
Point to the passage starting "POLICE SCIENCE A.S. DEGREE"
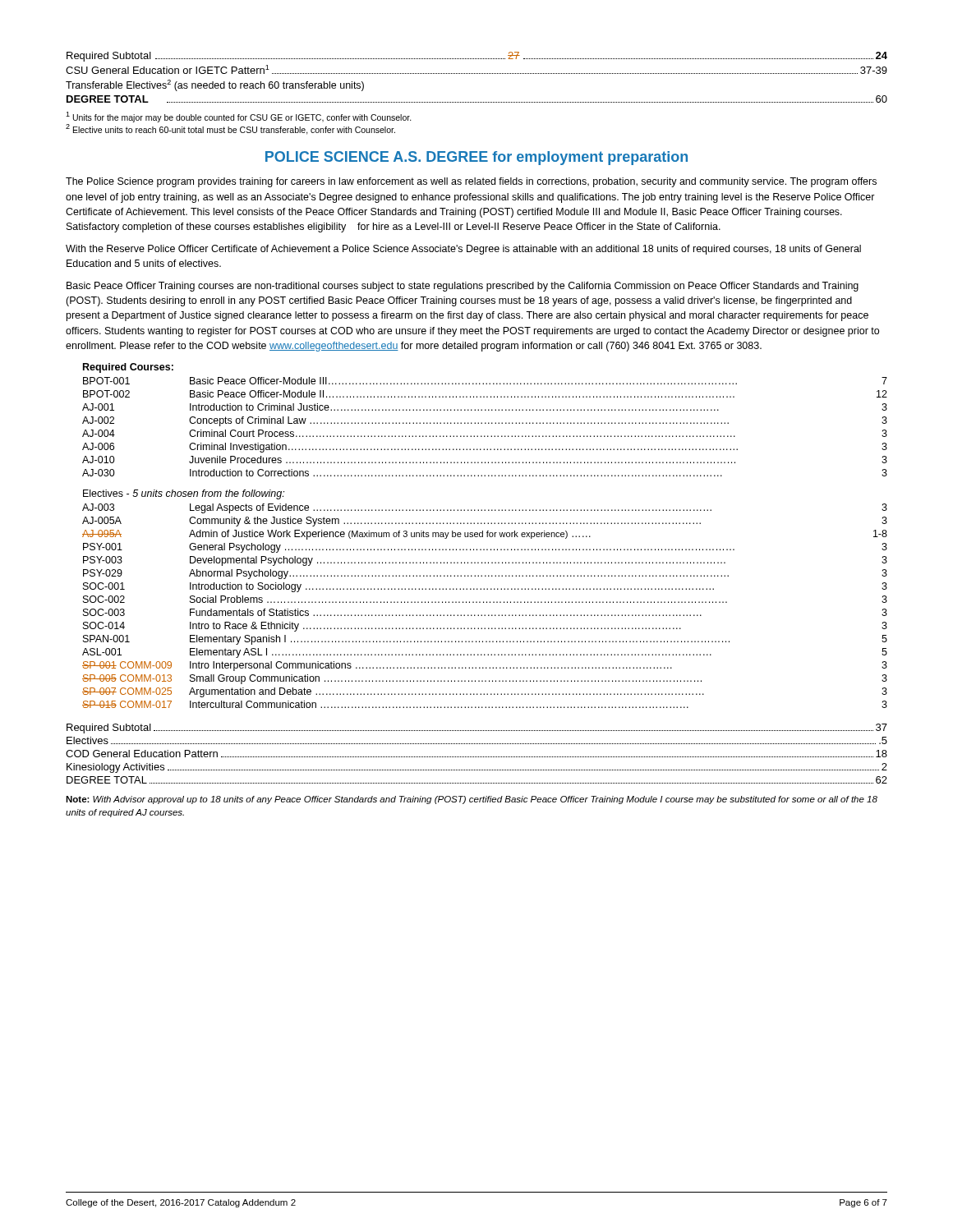coord(476,157)
